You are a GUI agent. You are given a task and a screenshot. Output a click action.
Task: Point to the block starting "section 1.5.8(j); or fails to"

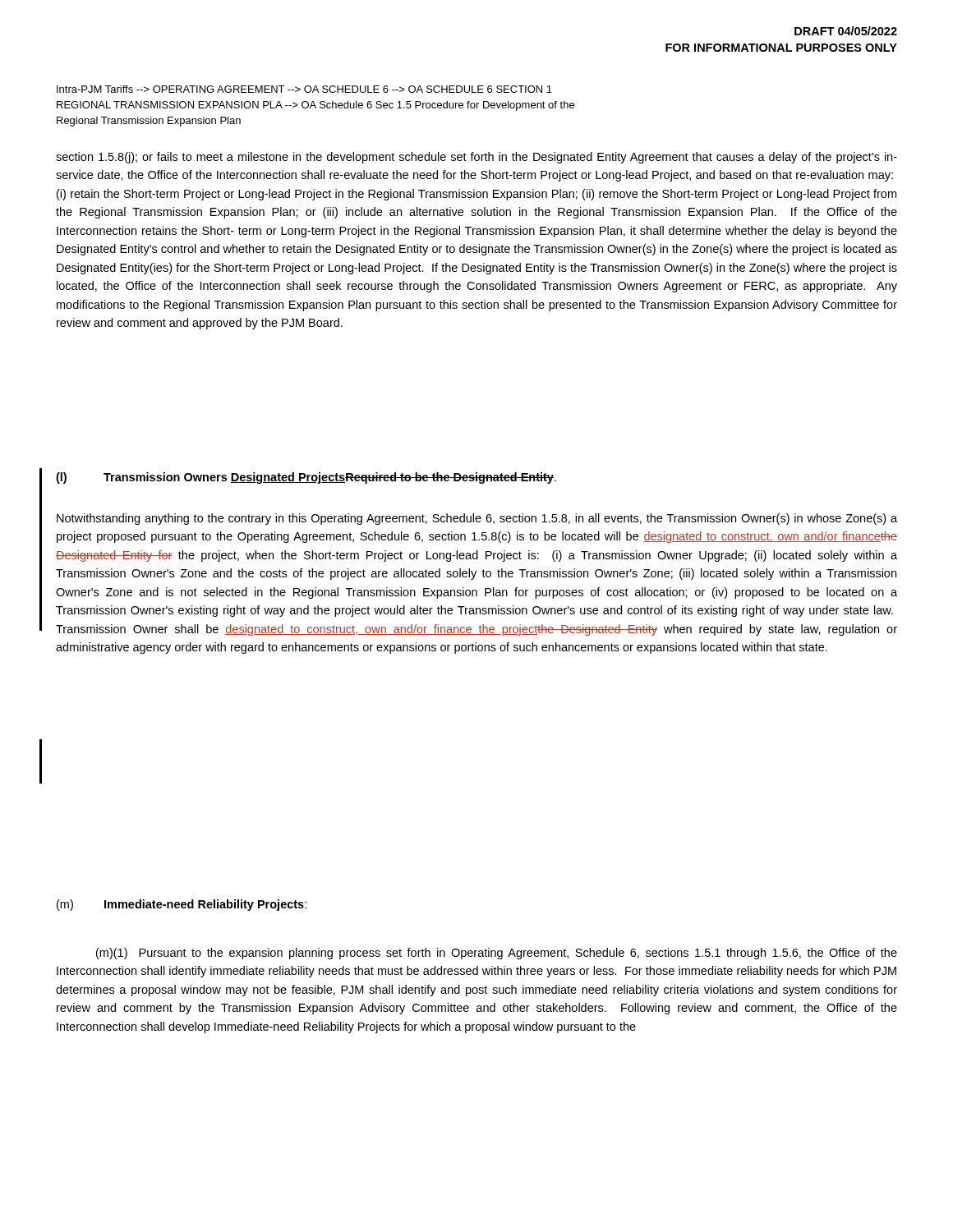476,240
